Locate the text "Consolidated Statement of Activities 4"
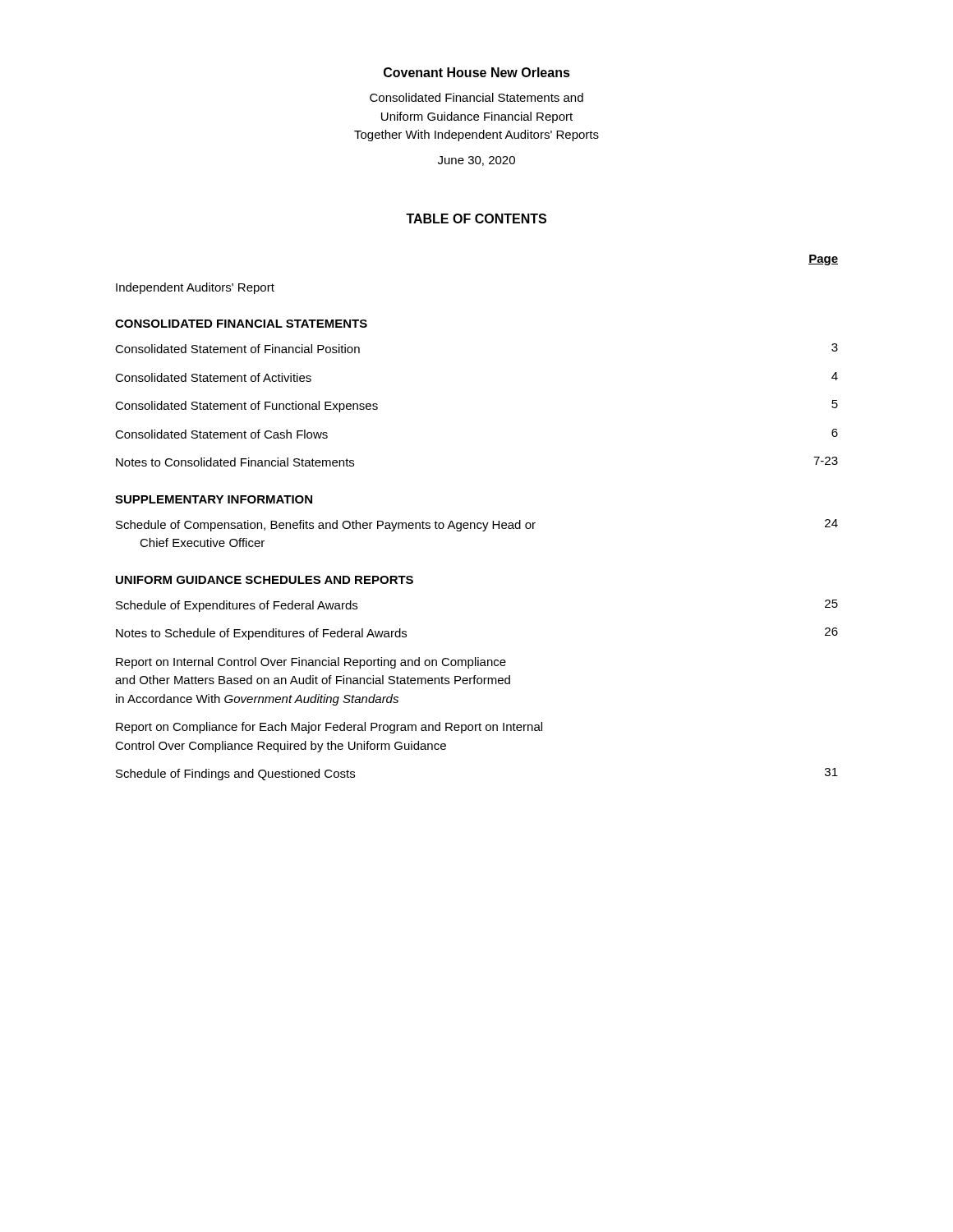Screen dimensions: 1232x953 tap(209, 376)
